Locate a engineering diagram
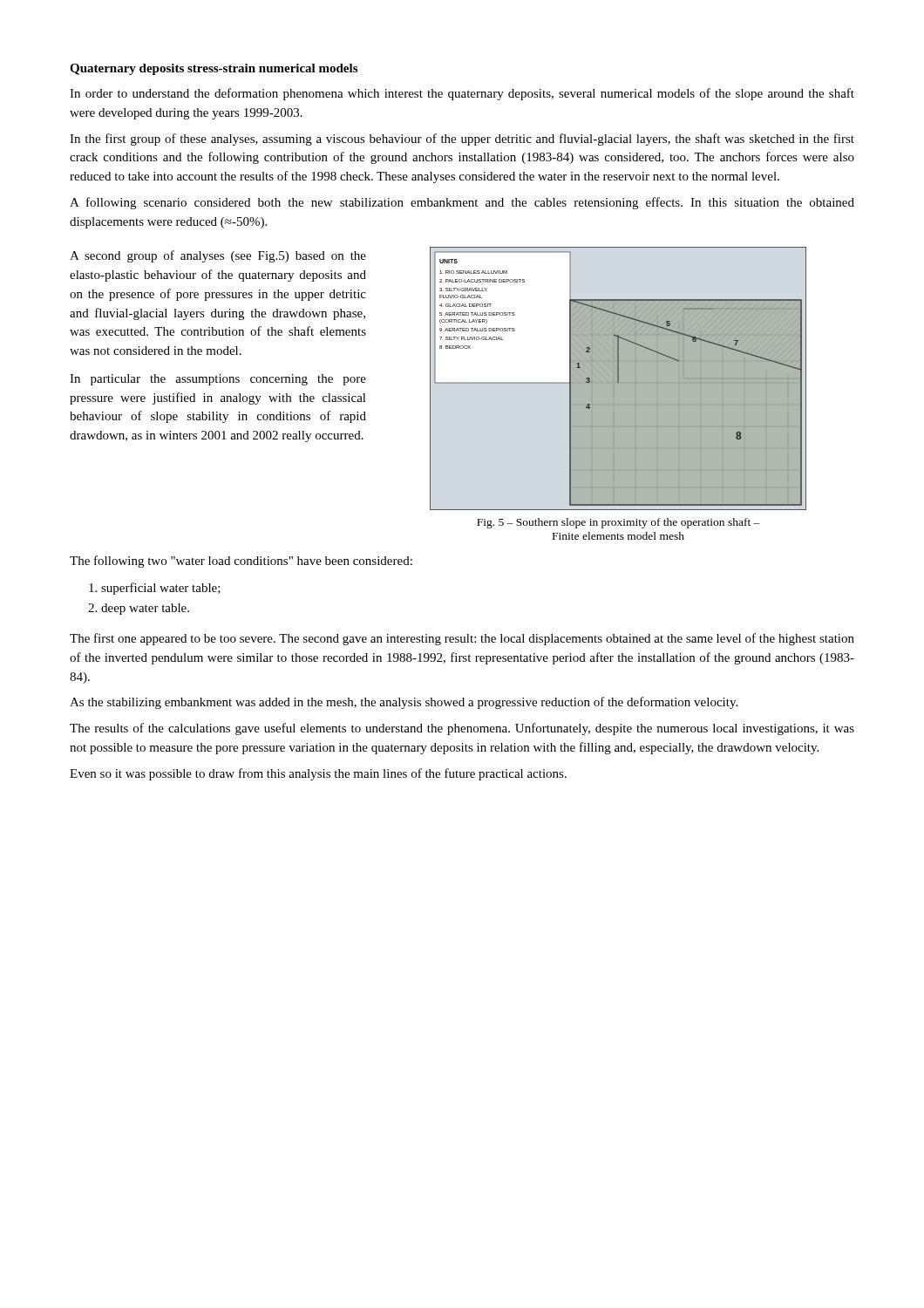Image resolution: width=924 pixels, height=1308 pixels. (618, 379)
